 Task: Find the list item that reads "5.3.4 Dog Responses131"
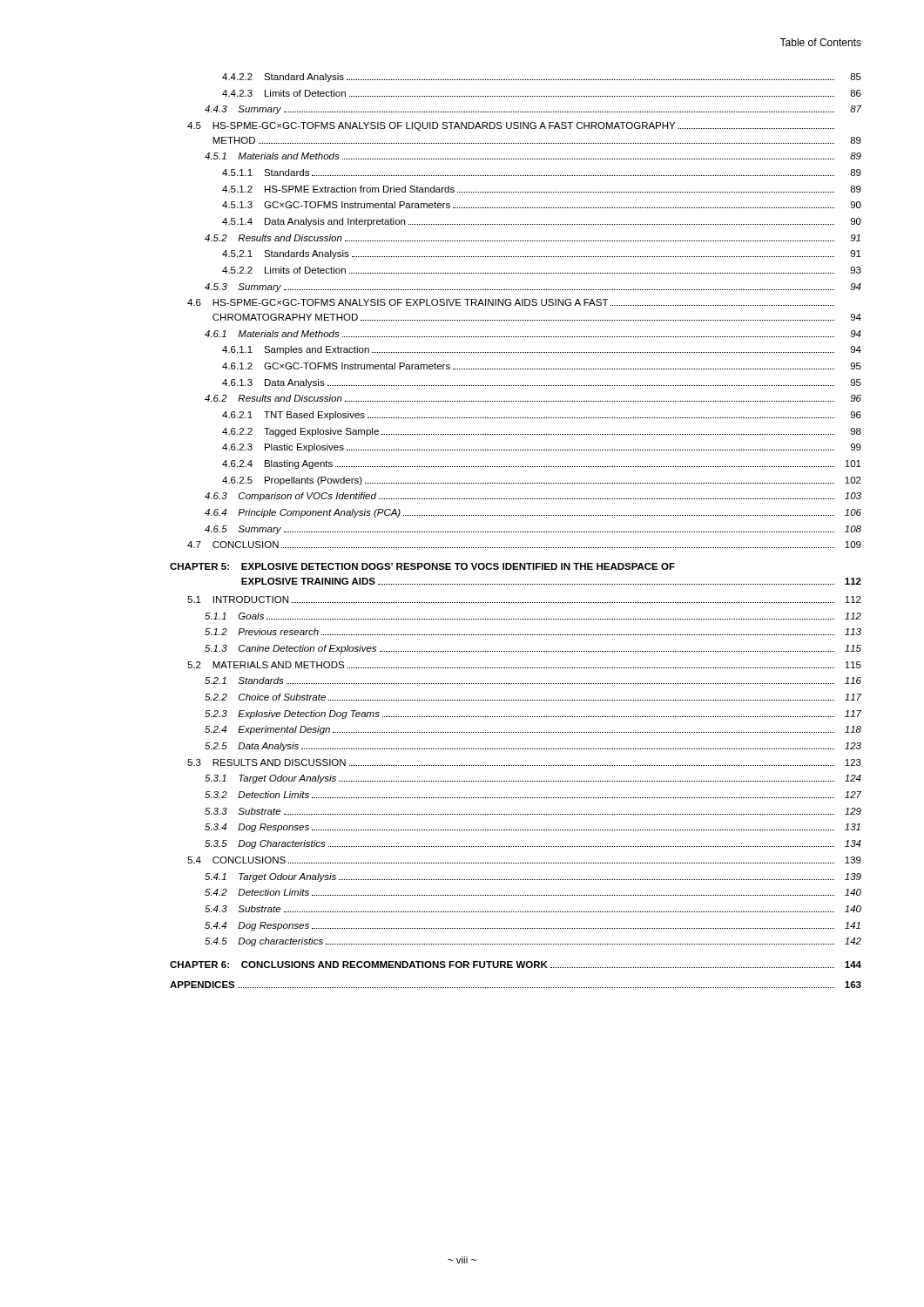(x=533, y=828)
